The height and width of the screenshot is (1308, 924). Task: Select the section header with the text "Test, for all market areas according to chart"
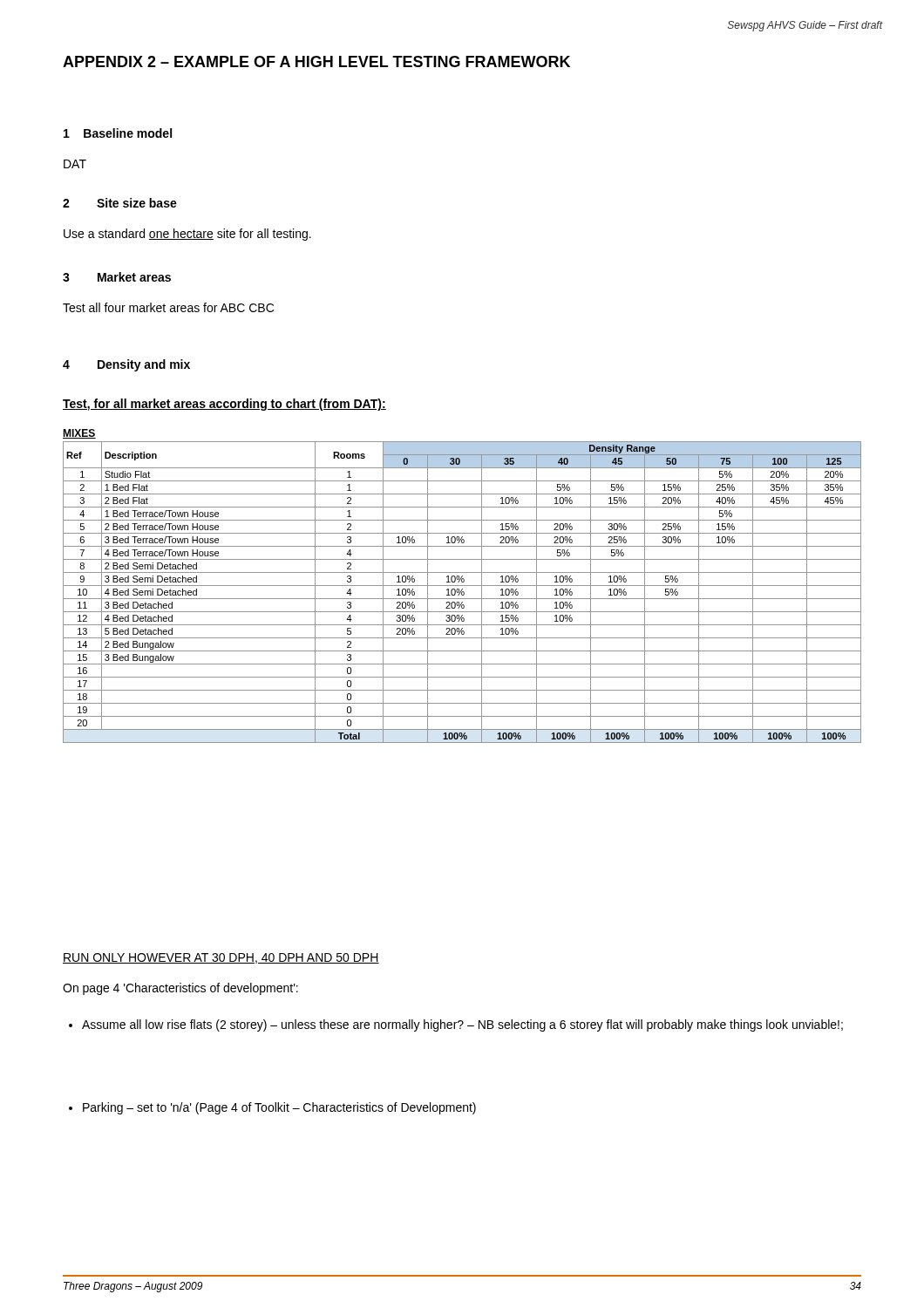pyautogui.click(x=224, y=405)
